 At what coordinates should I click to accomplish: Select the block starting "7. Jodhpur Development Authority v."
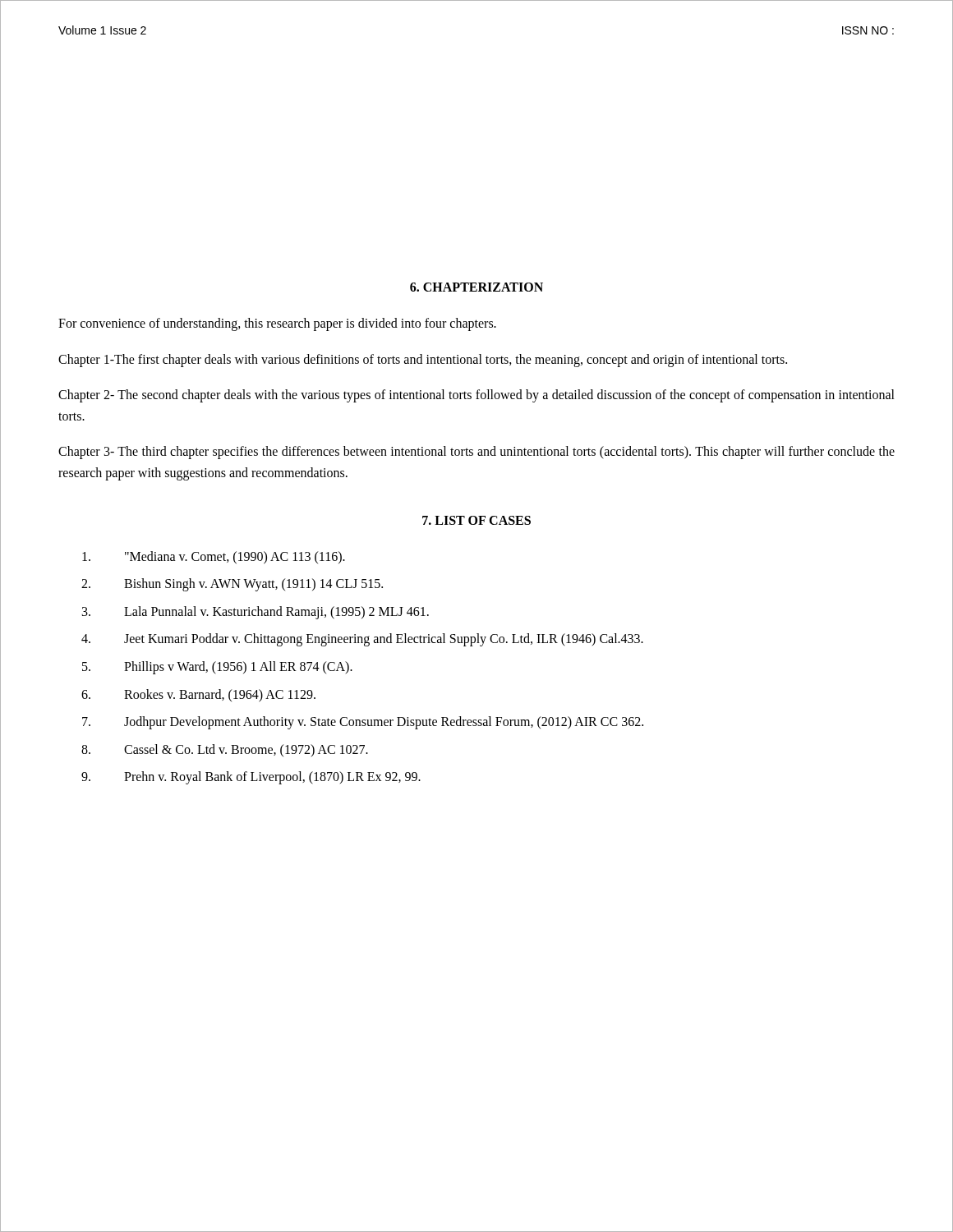pos(363,722)
